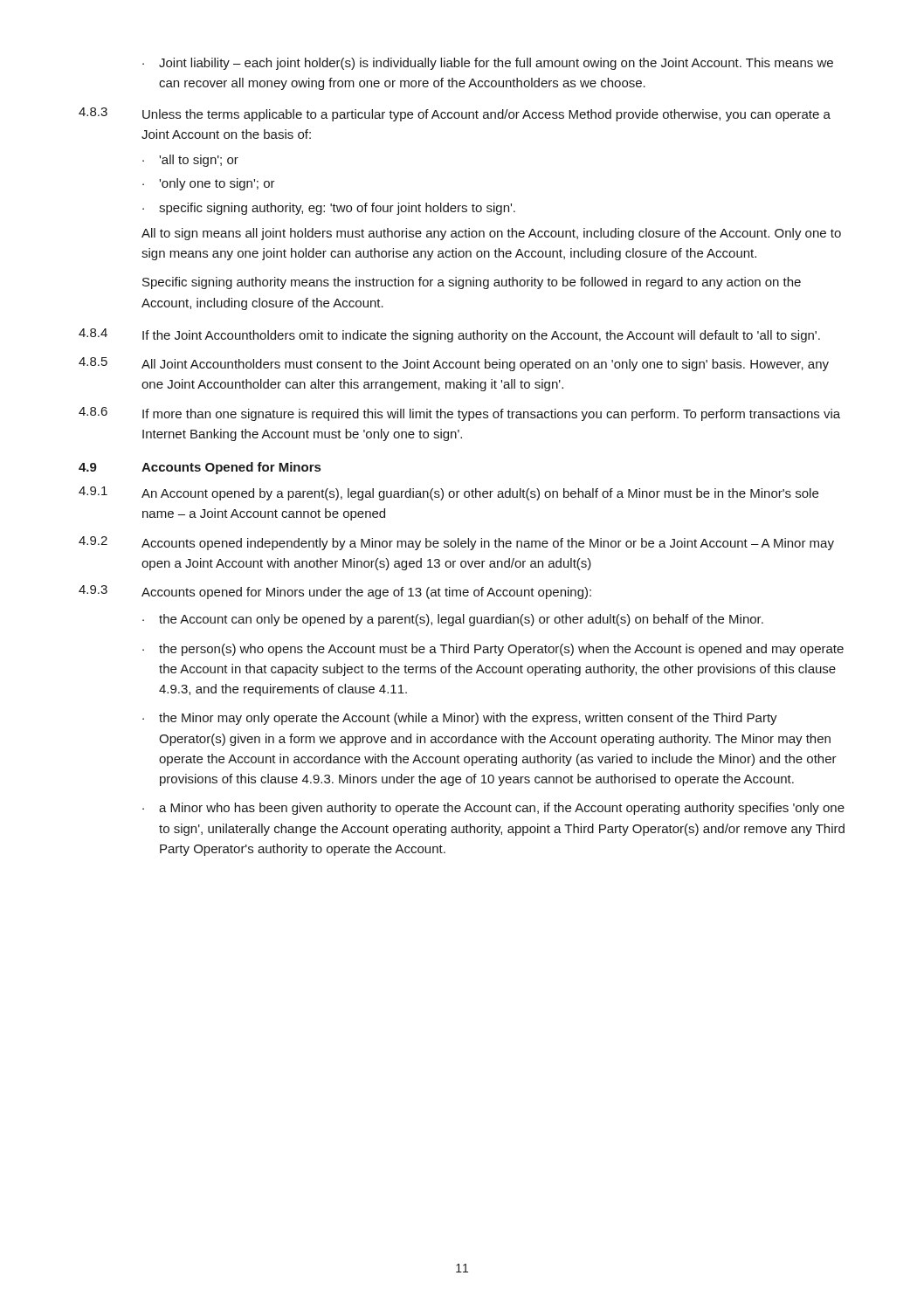Point to the block beginning "· a Minor"
924x1310 pixels.
point(493,828)
